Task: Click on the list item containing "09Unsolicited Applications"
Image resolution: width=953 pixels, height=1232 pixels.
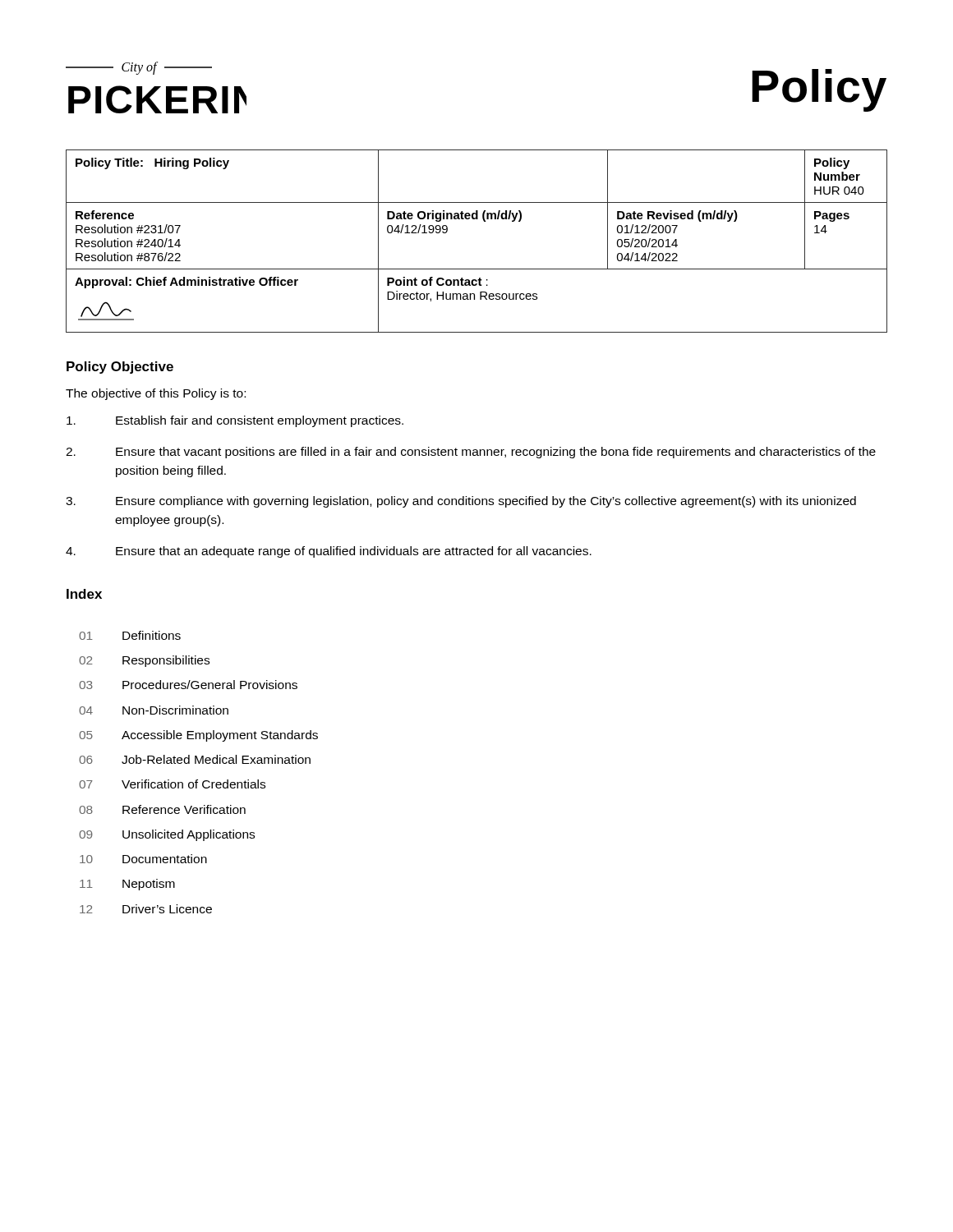Action: (167, 834)
